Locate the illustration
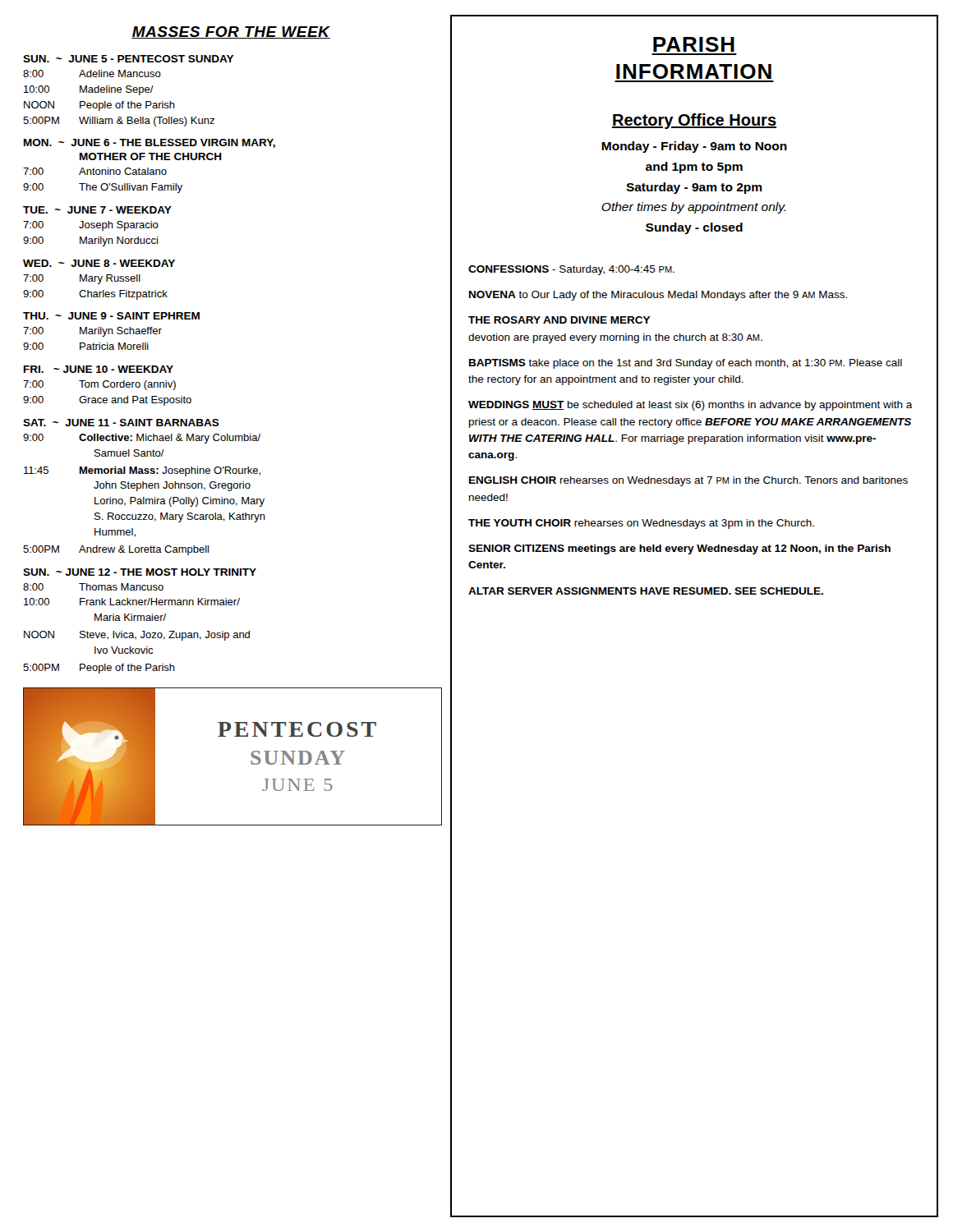The image size is (953, 1232). [232, 756]
